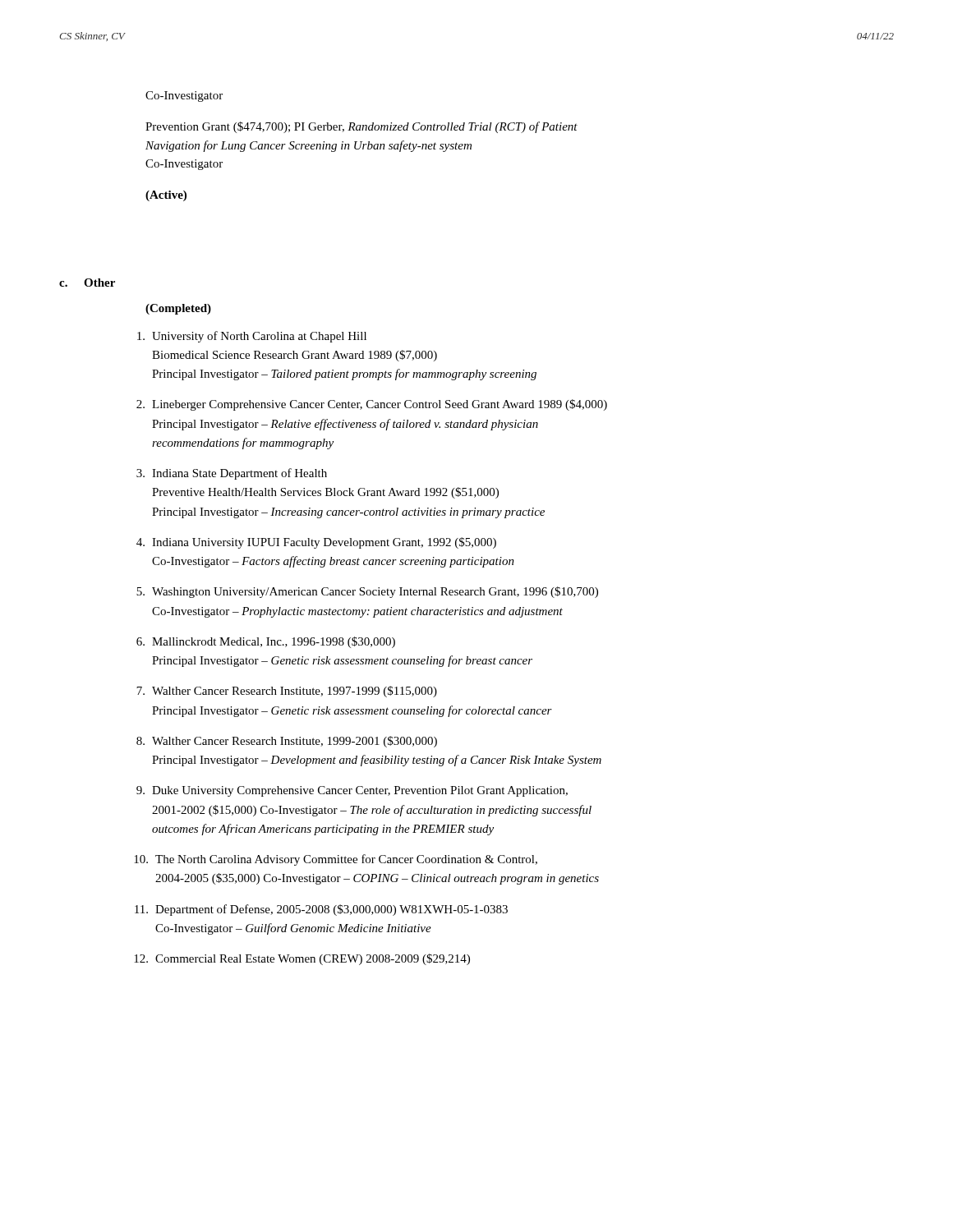953x1232 pixels.
Task: Select the text block starting "11. Department of Defense, 2005-2008 ($3,000,000)"
Action: click(506, 919)
